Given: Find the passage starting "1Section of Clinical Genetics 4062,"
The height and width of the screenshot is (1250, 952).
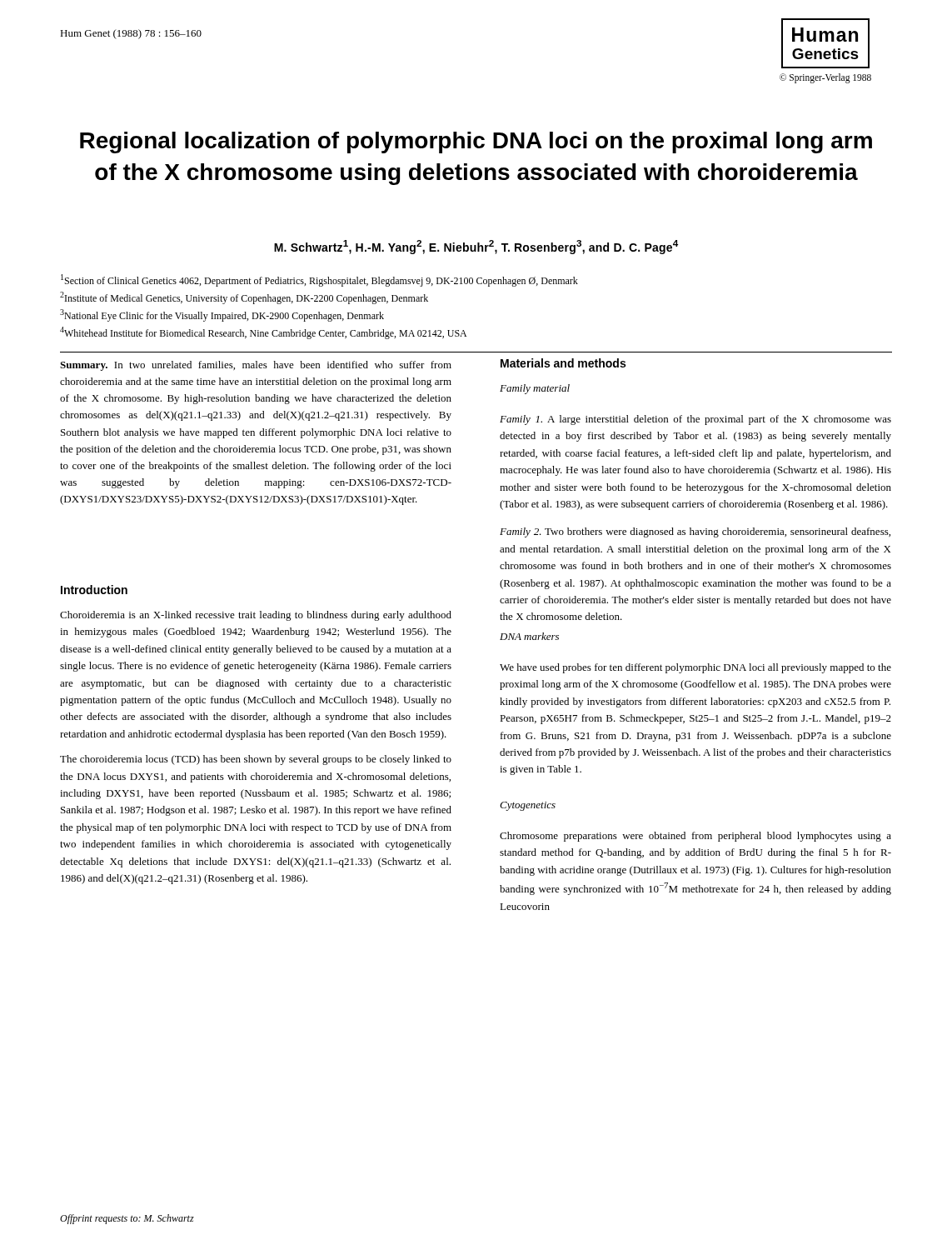Looking at the screenshot, I should pyautogui.click(x=319, y=306).
